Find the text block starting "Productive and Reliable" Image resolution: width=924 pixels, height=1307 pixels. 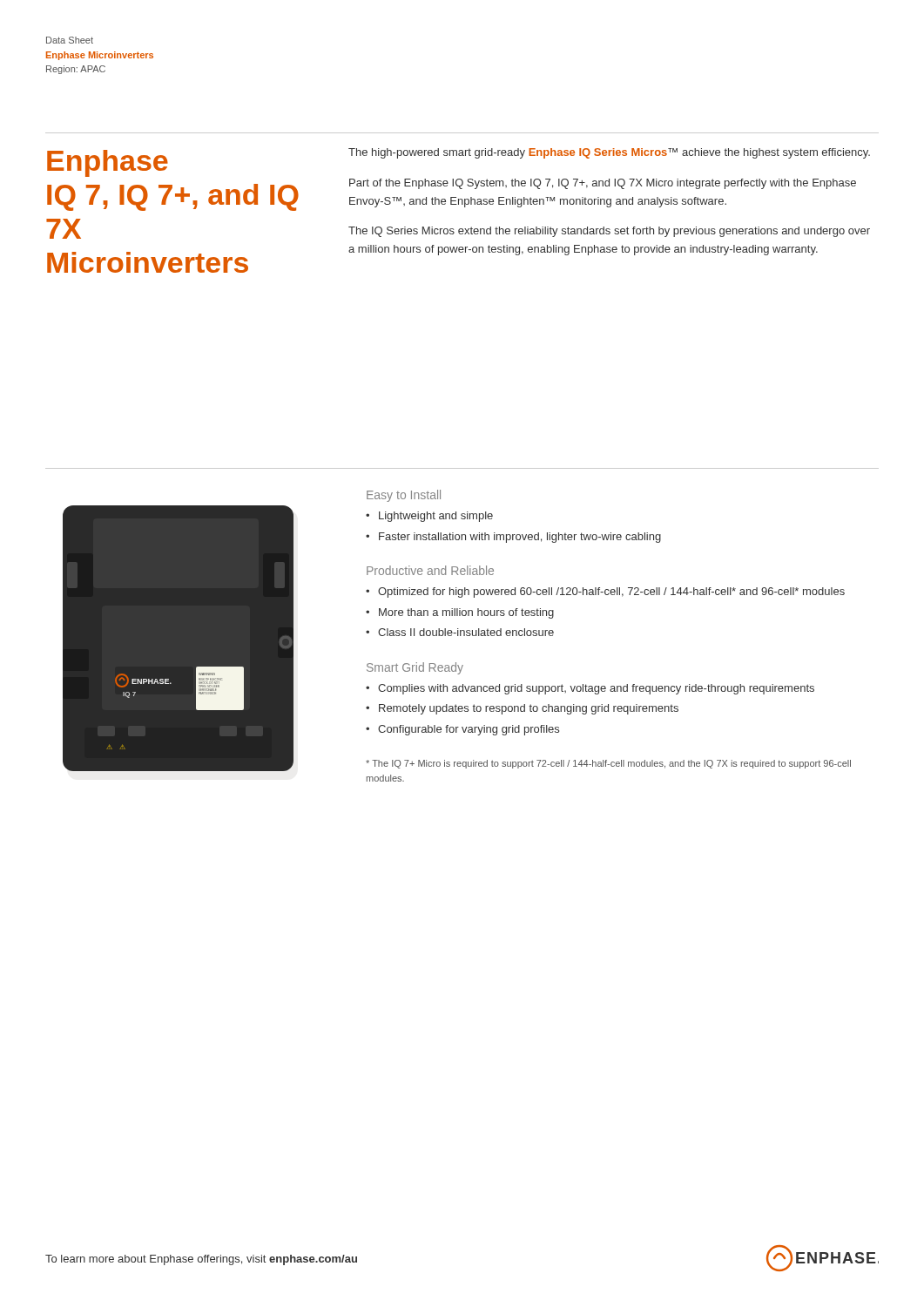click(430, 570)
